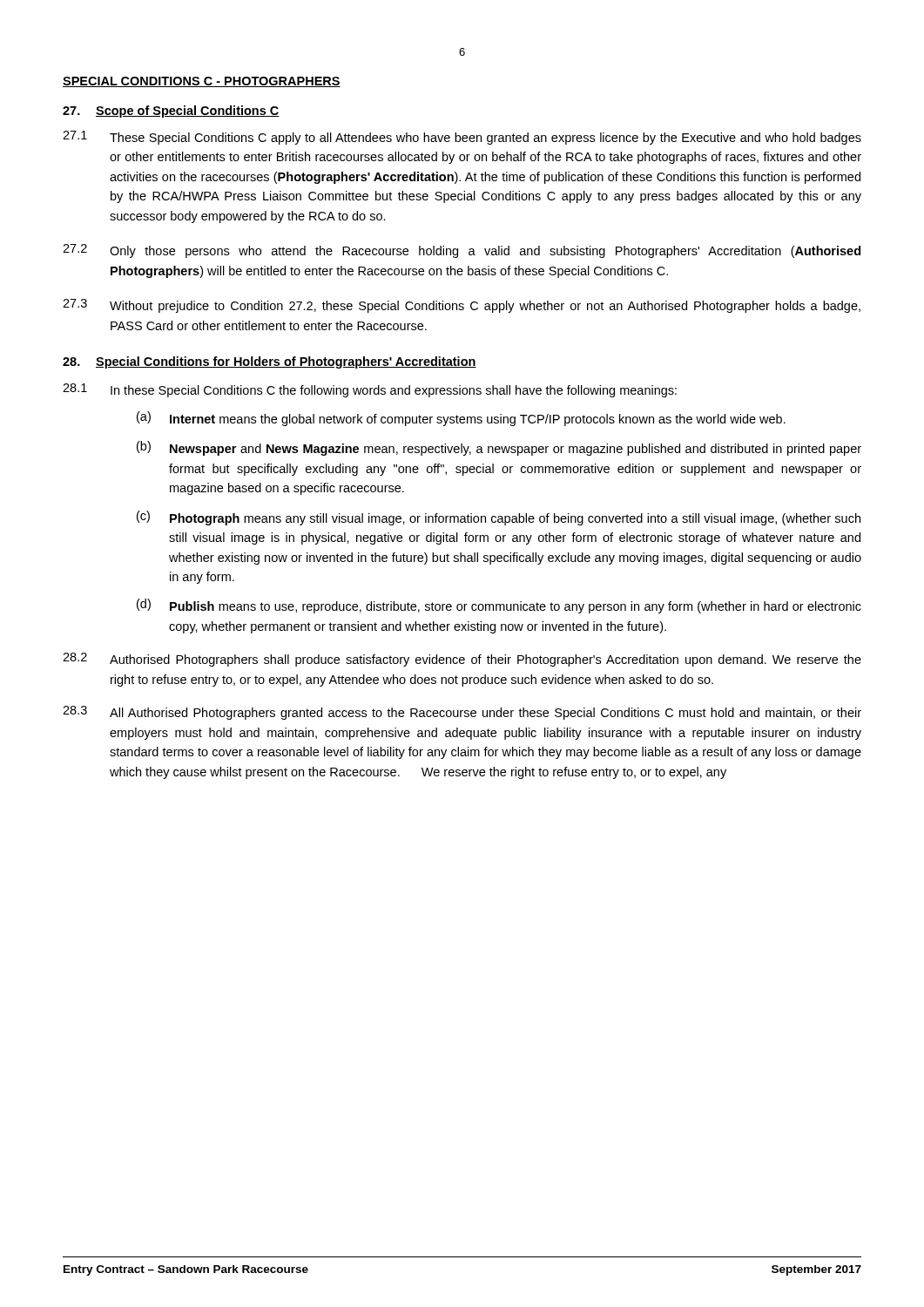The image size is (924, 1307).
Task: Find the element starting "3 All Authorised Photographers"
Action: pyautogui.click(x=462, y=743)
